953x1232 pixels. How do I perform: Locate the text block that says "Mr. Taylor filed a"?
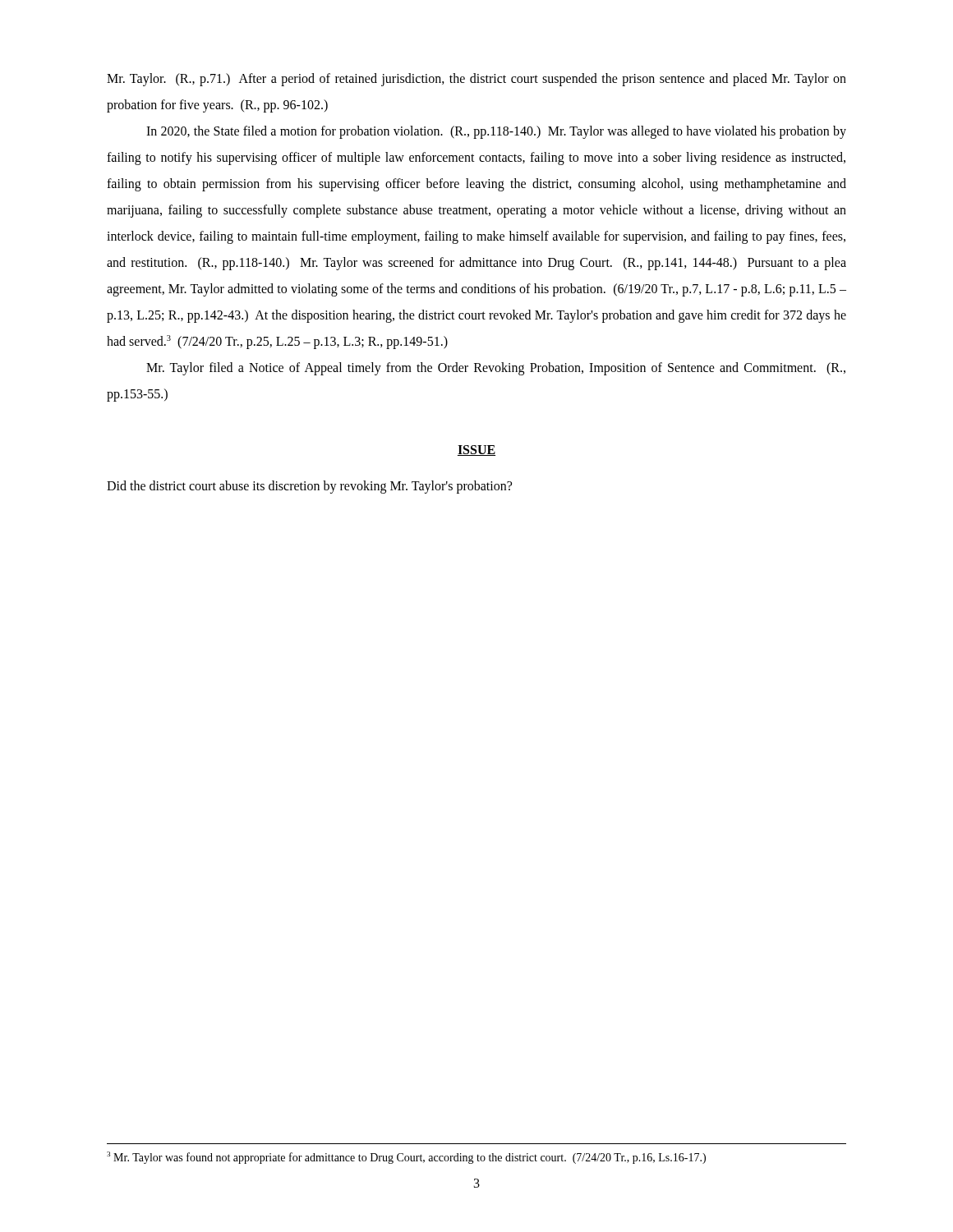point(476,381)
